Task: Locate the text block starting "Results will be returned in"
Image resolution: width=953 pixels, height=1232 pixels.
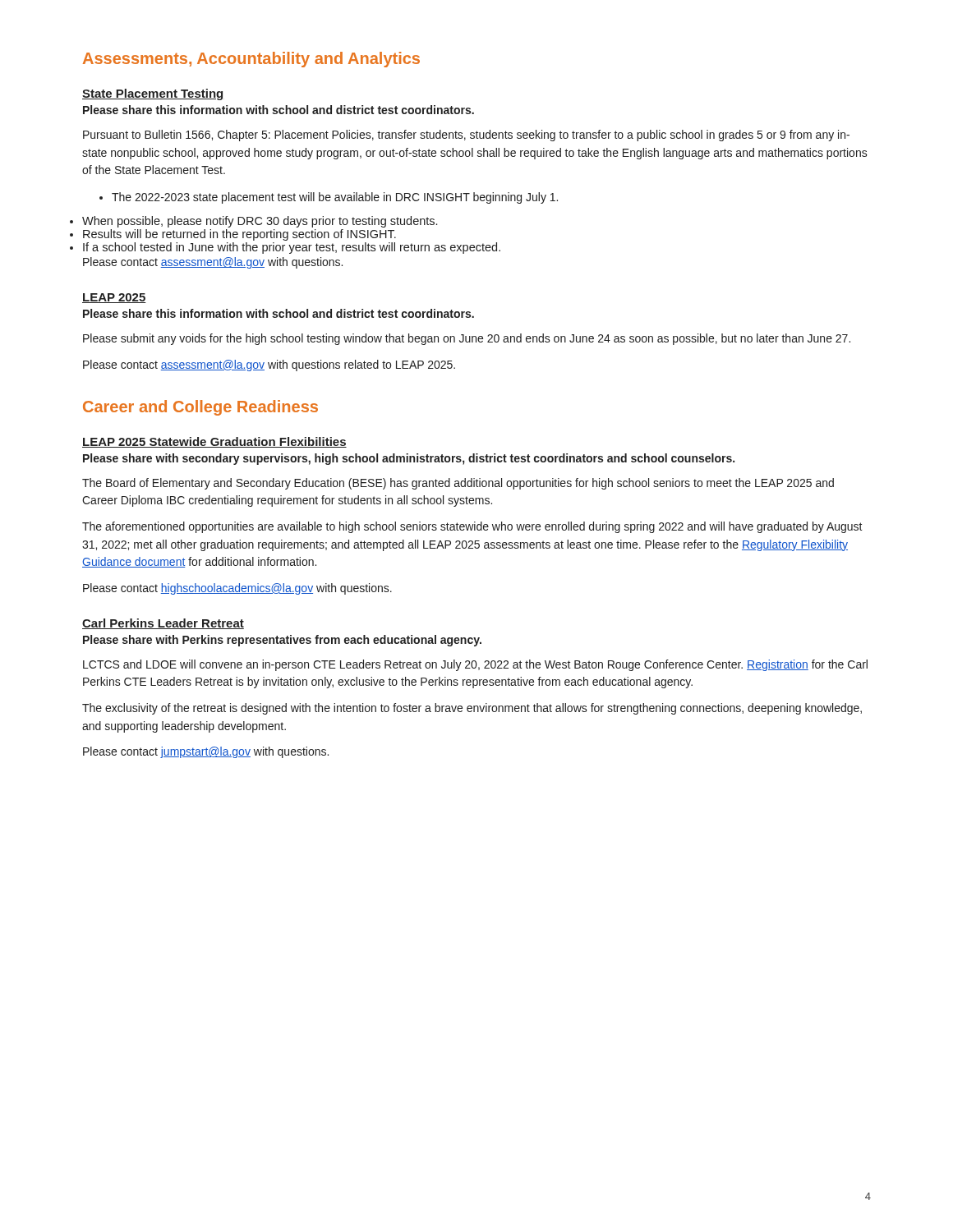Action: pyautogui.click(x=476, y=234)
